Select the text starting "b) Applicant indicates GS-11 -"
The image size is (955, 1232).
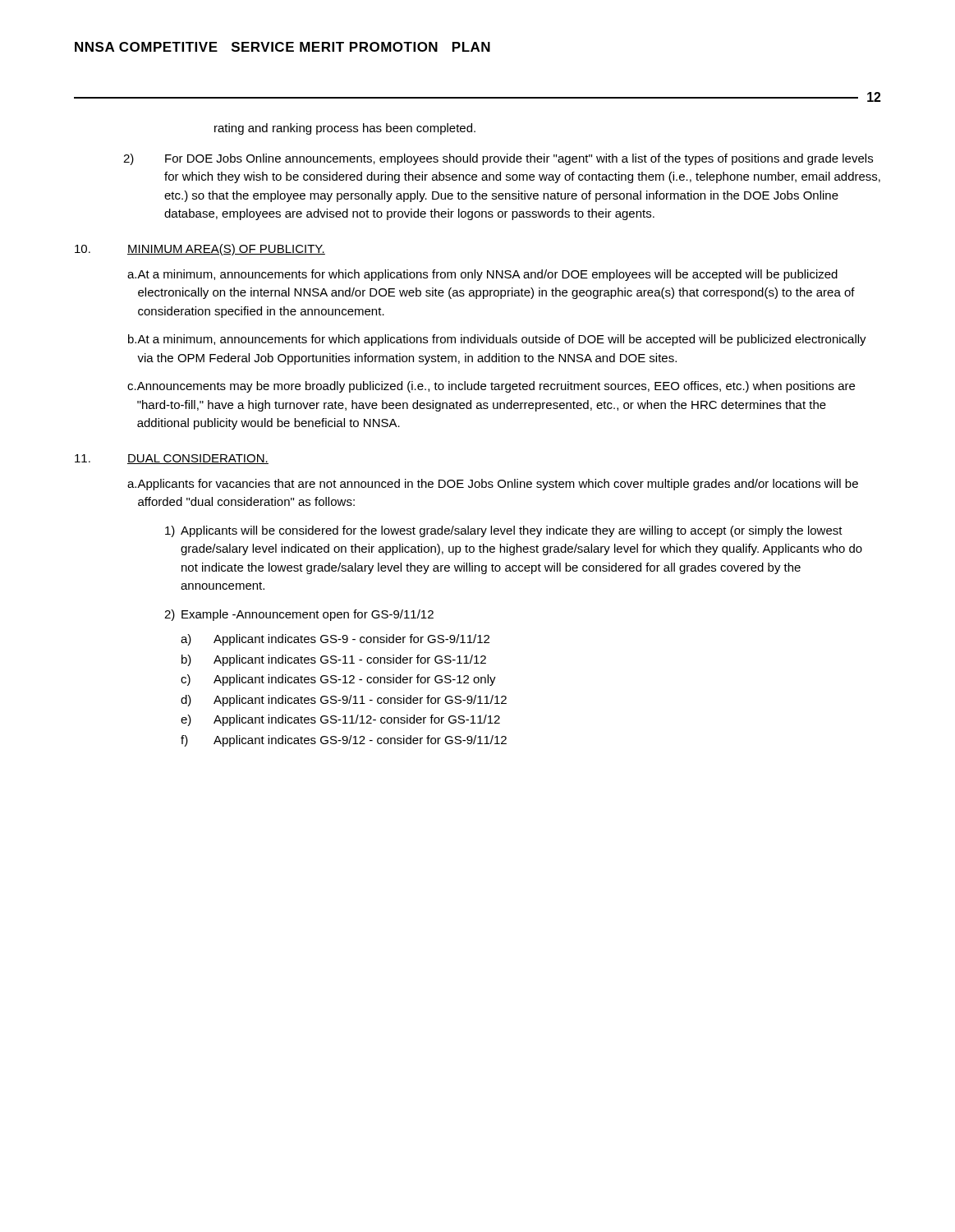pyautogui.click(x=334, y=660)
